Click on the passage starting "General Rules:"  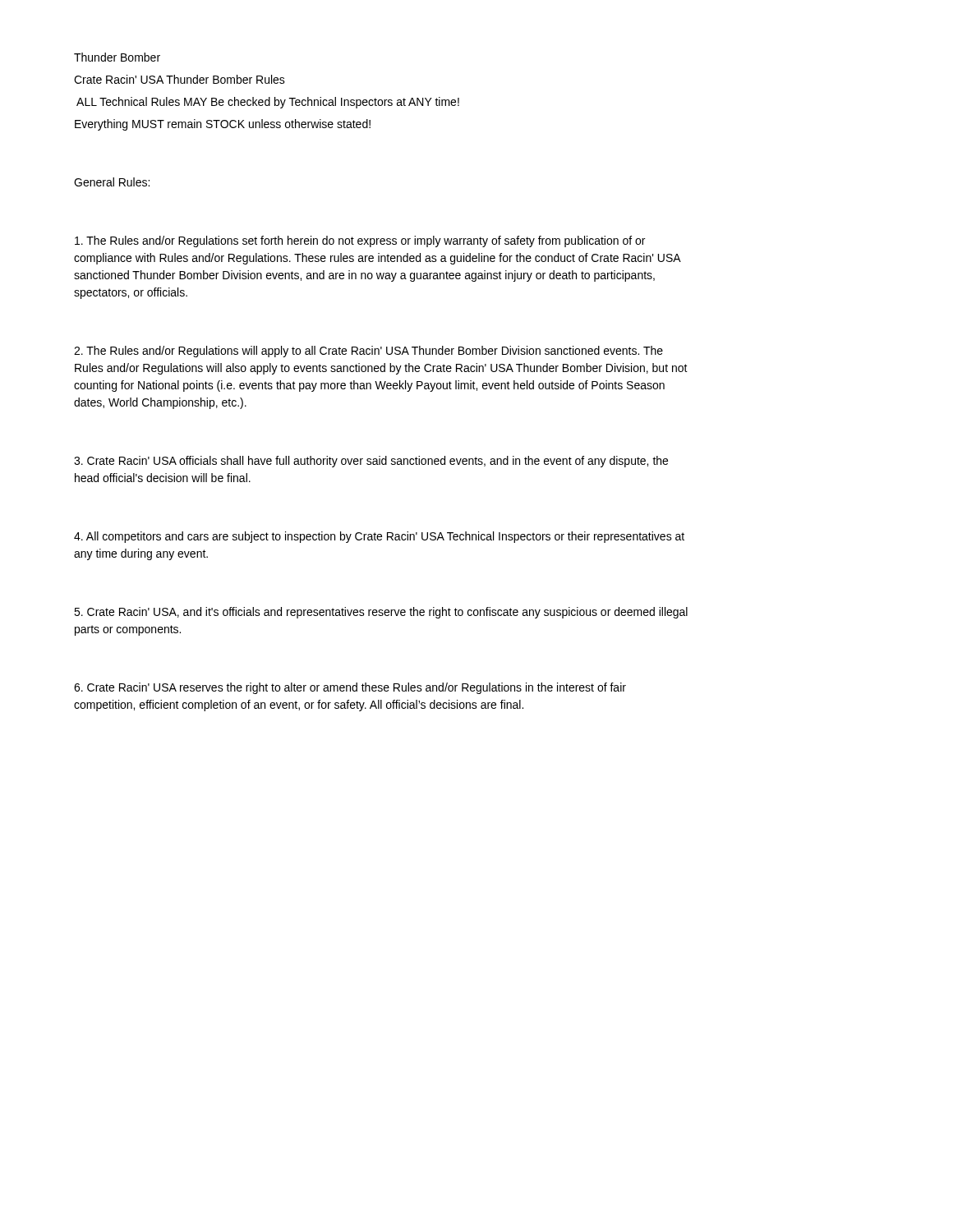click(x=112, y=182)
